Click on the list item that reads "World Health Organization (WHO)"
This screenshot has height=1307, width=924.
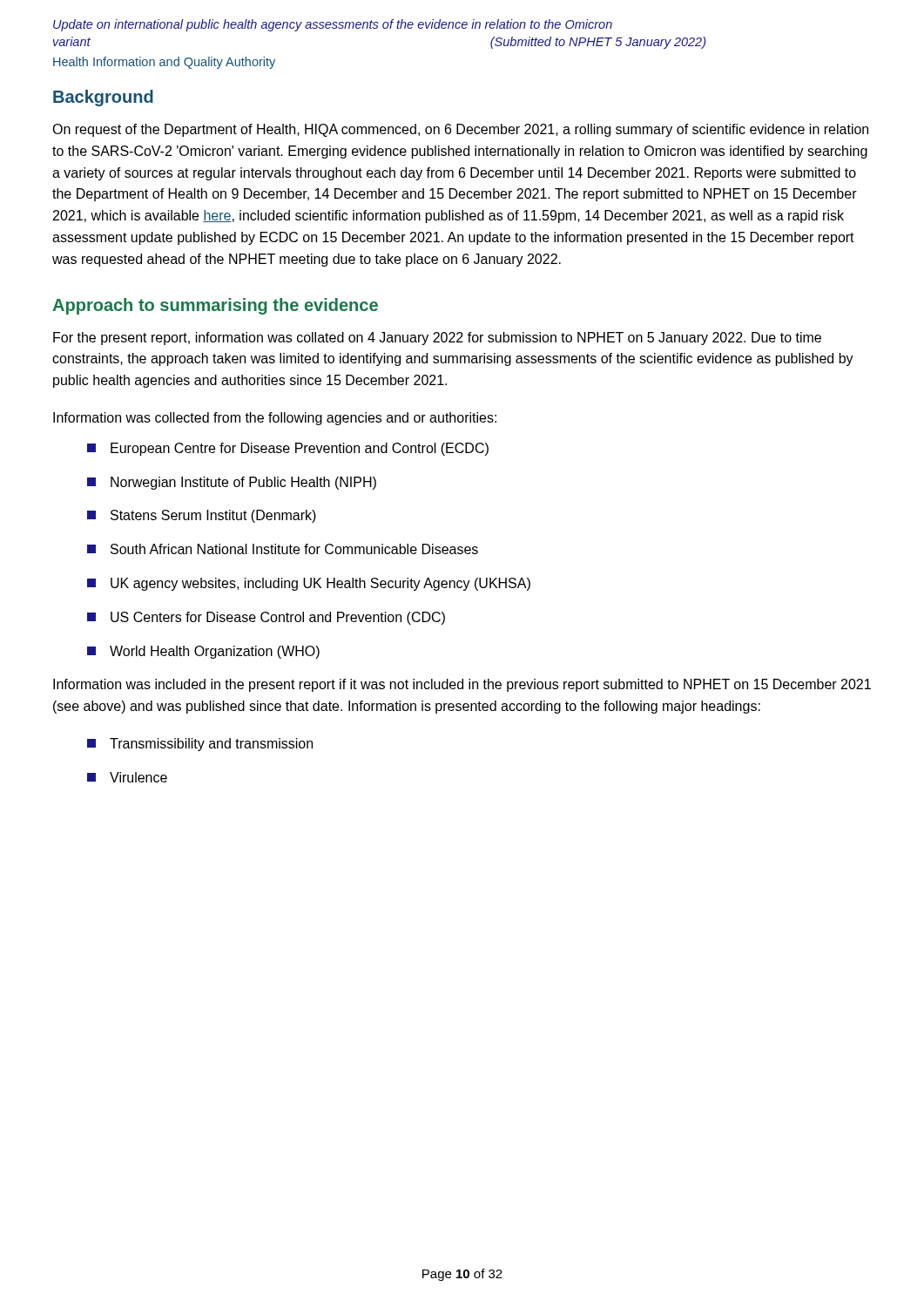tap(204, 652)
